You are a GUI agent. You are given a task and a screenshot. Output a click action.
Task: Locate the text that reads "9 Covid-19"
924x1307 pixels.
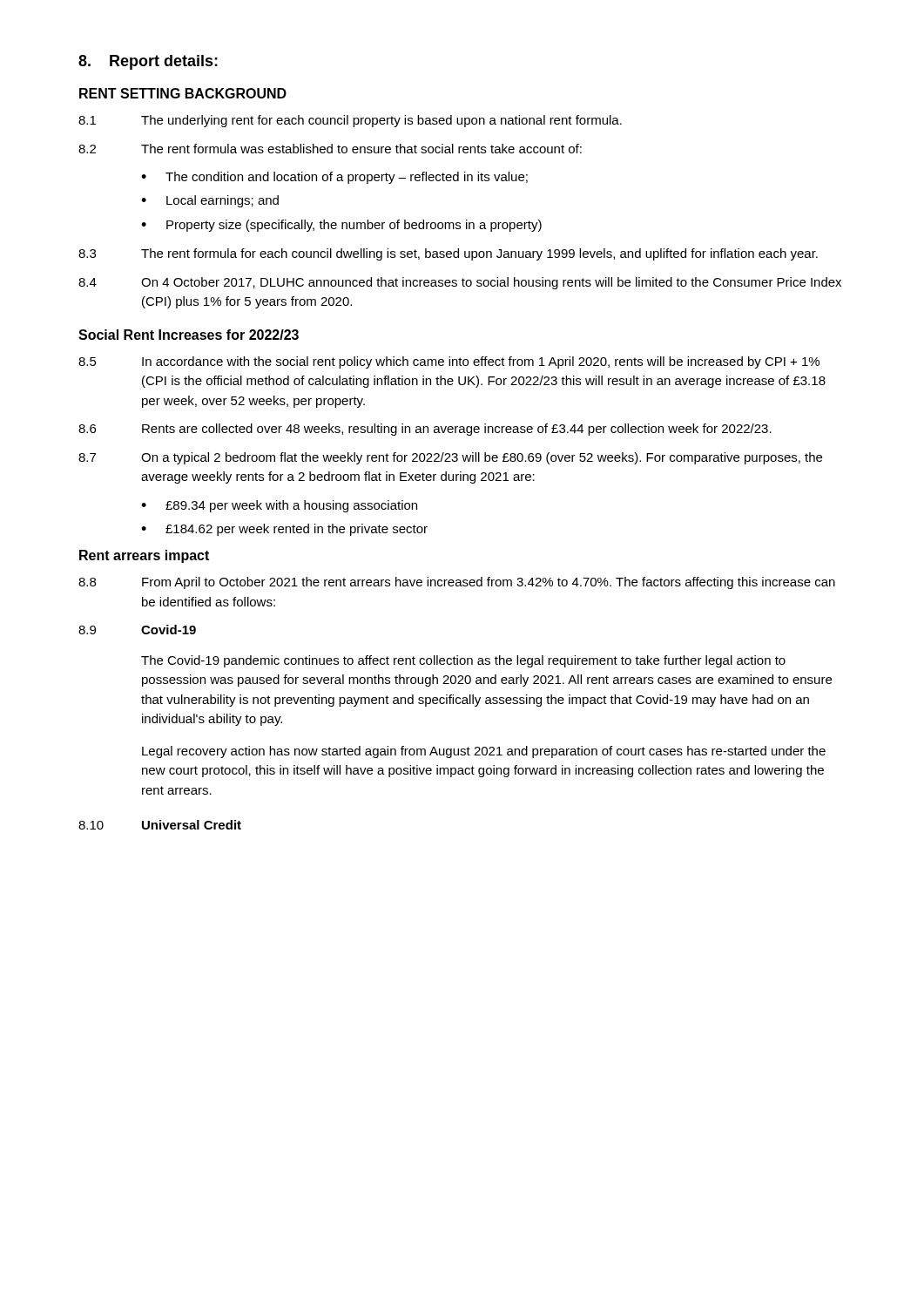(81, 630)
